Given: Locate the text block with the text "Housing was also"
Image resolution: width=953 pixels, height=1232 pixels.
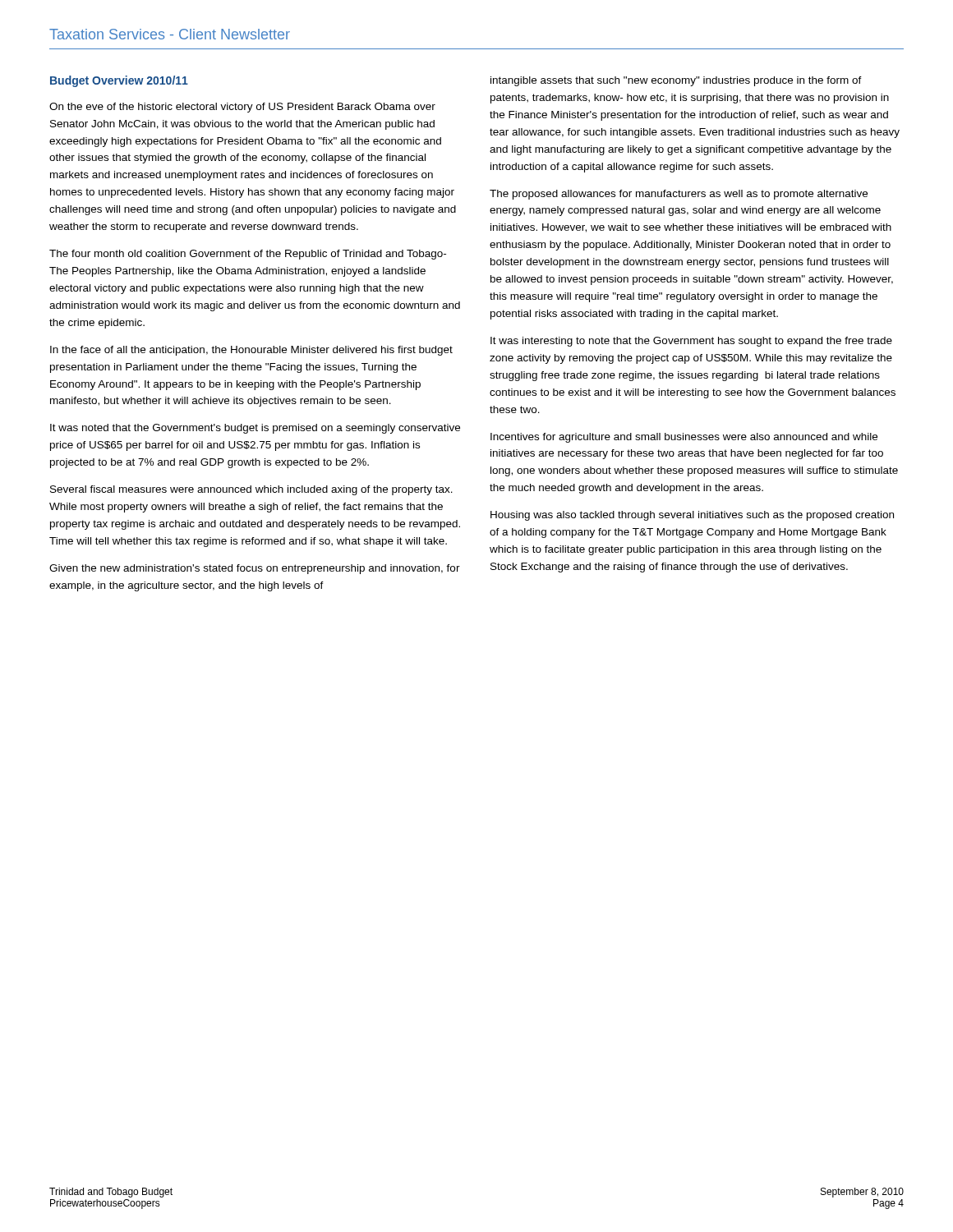Looking at the screenshot, I should coord(697,541).
